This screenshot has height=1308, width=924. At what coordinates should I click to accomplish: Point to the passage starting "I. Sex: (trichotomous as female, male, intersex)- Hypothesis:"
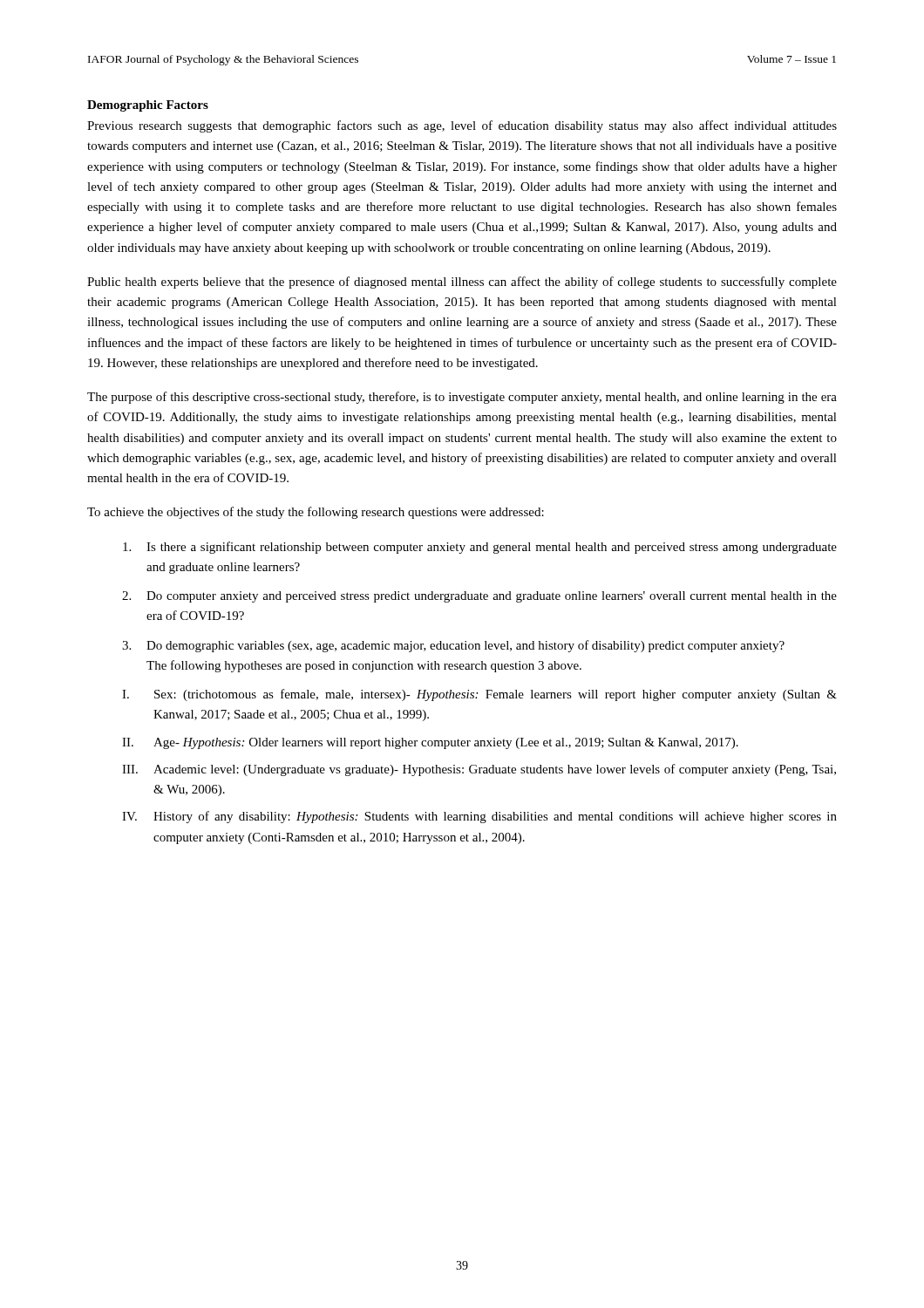479,705
